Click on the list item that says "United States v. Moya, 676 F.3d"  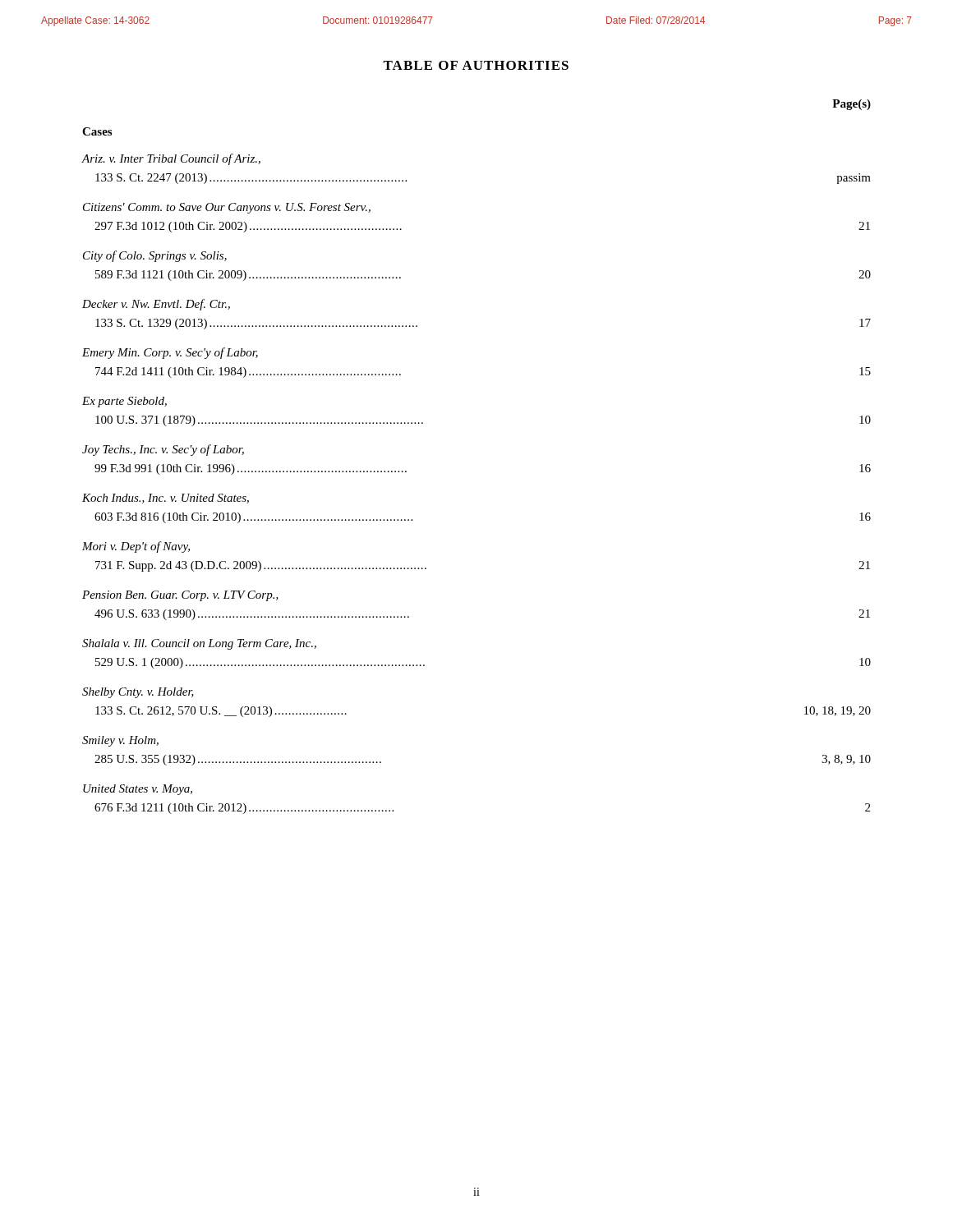click(x=138, y=790)
